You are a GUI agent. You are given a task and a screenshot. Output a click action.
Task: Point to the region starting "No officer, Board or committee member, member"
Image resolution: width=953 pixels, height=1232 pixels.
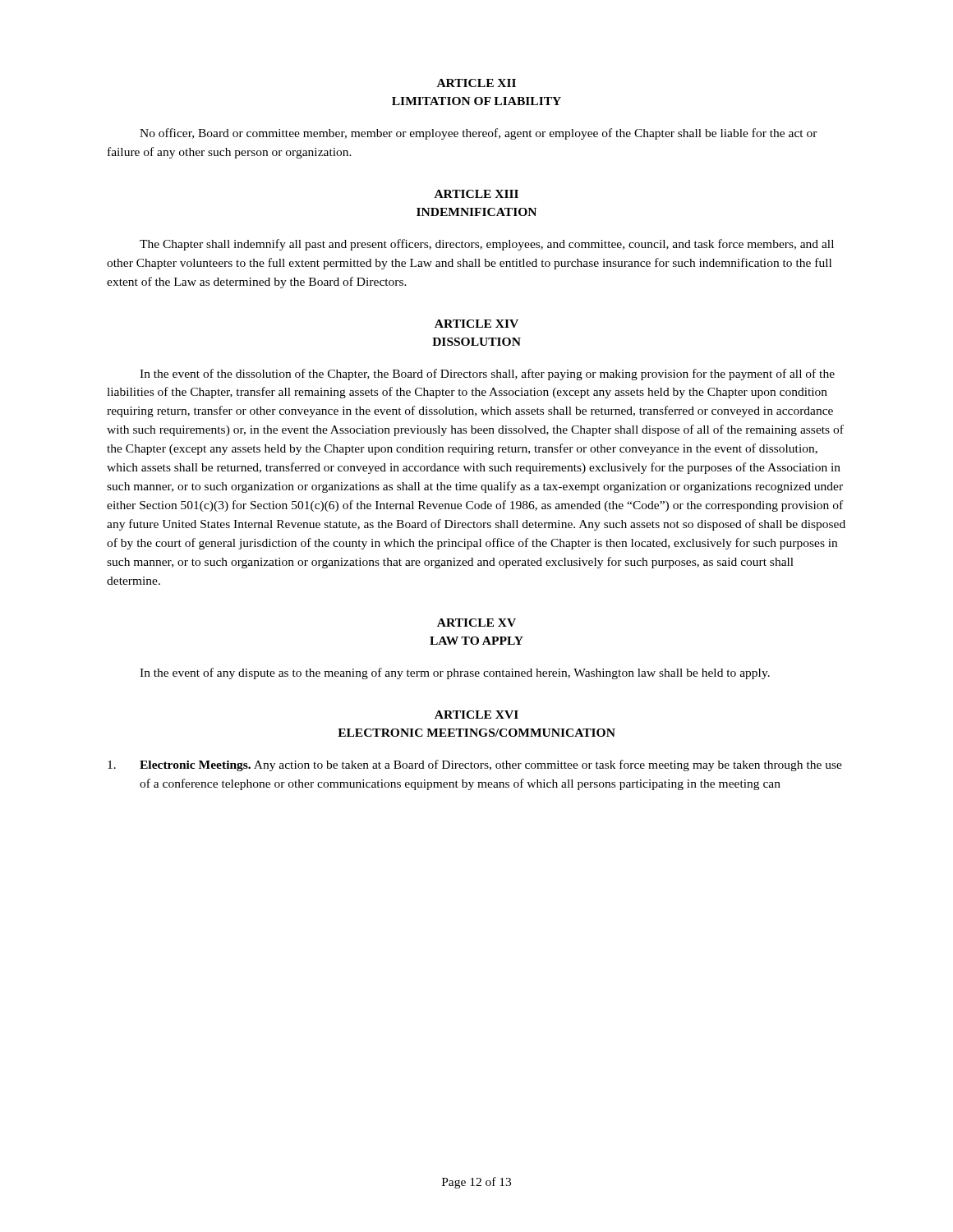[x=462, y=142]
